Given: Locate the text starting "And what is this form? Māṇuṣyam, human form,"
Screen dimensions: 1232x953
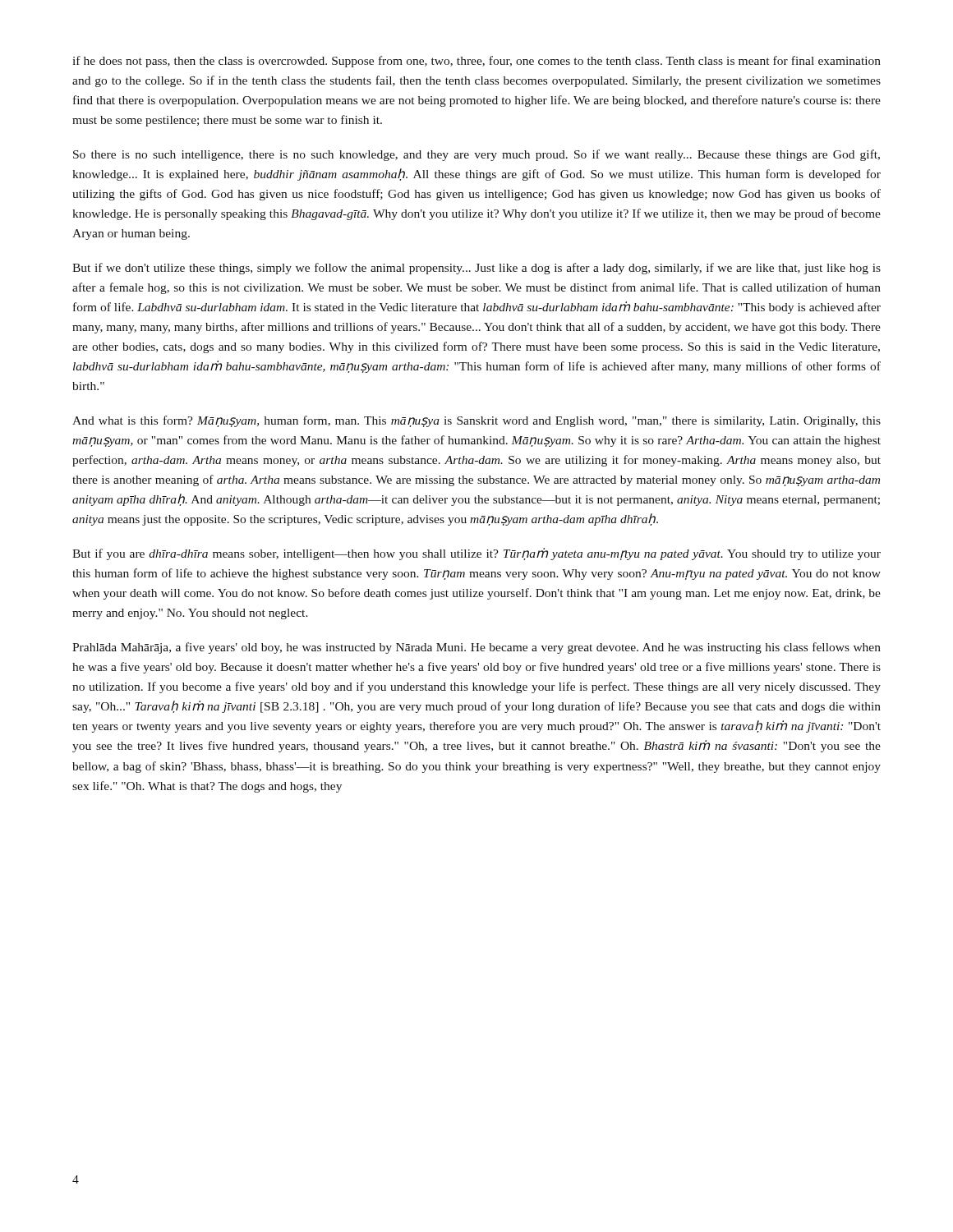Looking at the screenshot, I should point(476,470).
